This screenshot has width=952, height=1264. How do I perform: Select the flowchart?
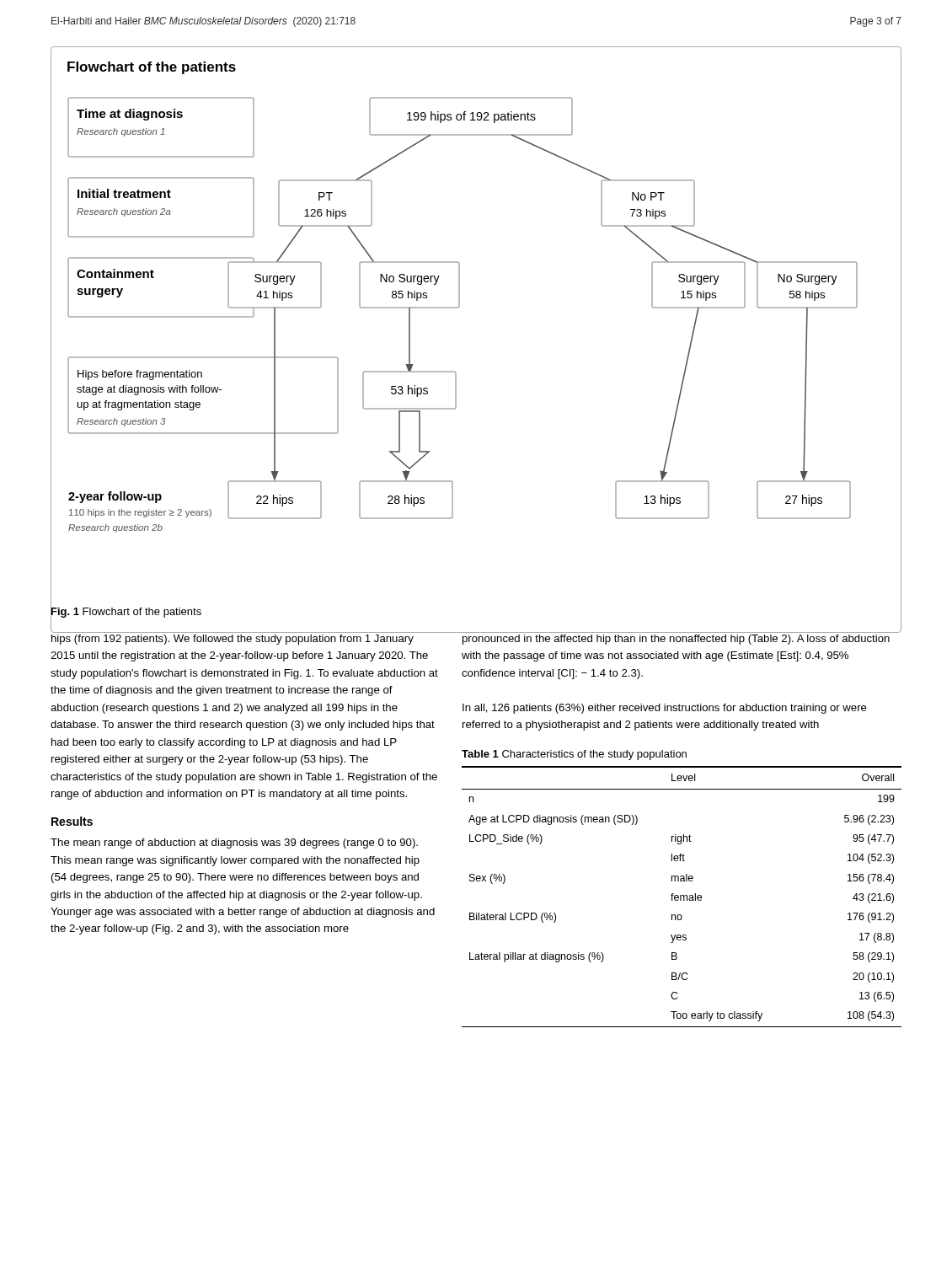[476, 340]
